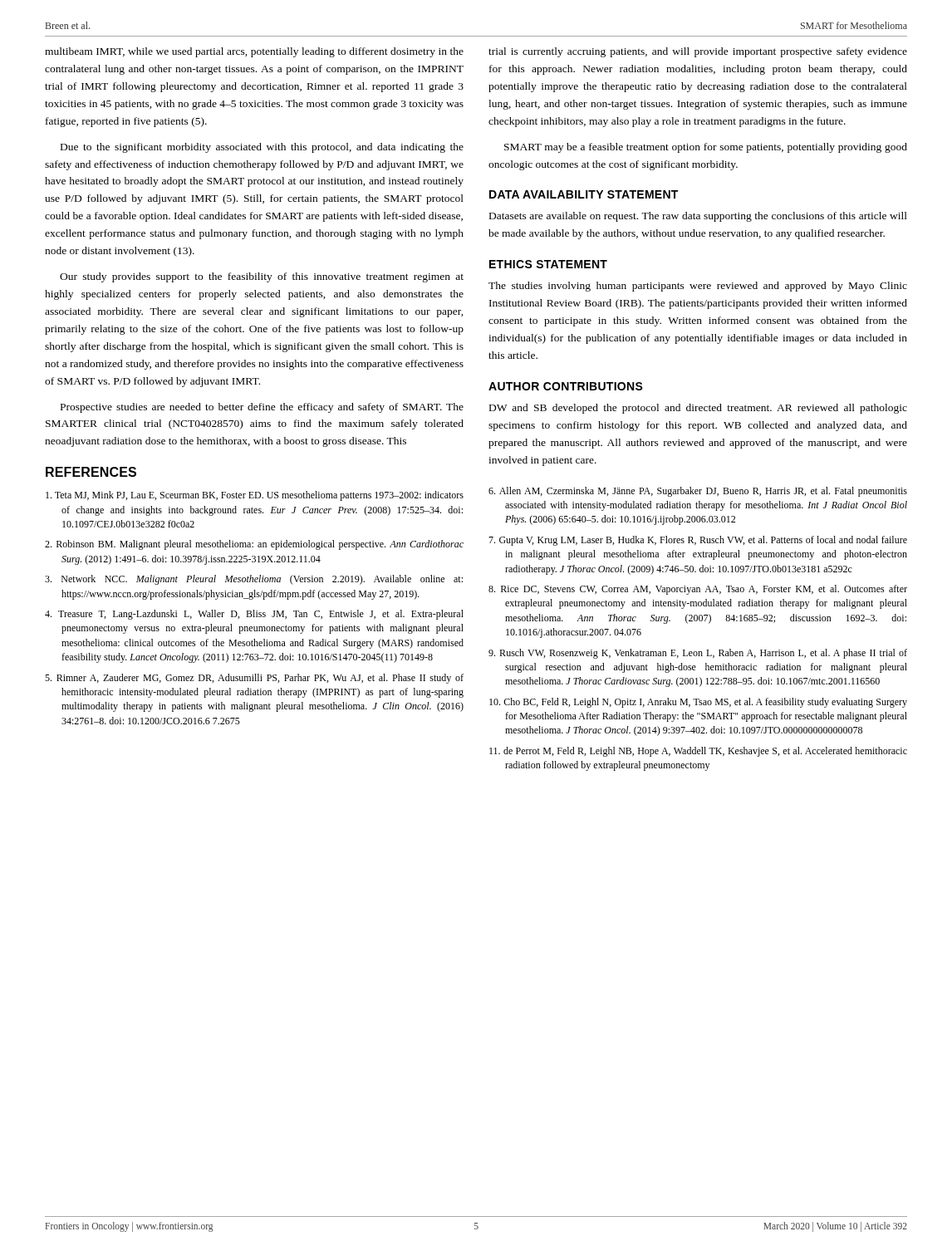Find the block on this page that starts "2. Robinson BM. Malignant pleural mesothelioma:"
Screen dimensions: 1246x952
(x=254, y=552)
